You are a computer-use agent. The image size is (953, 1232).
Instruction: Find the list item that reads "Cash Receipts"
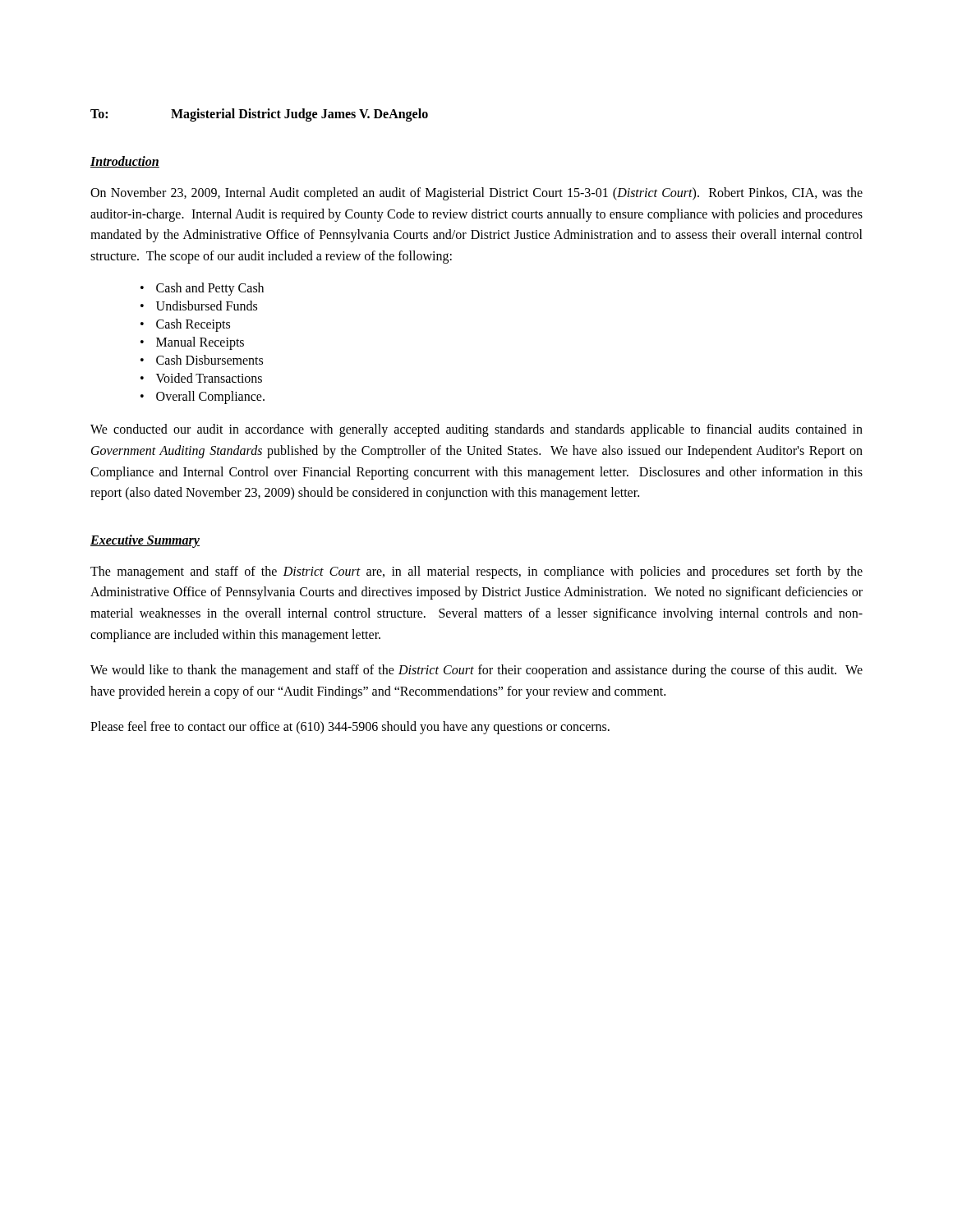click(193, 324)
